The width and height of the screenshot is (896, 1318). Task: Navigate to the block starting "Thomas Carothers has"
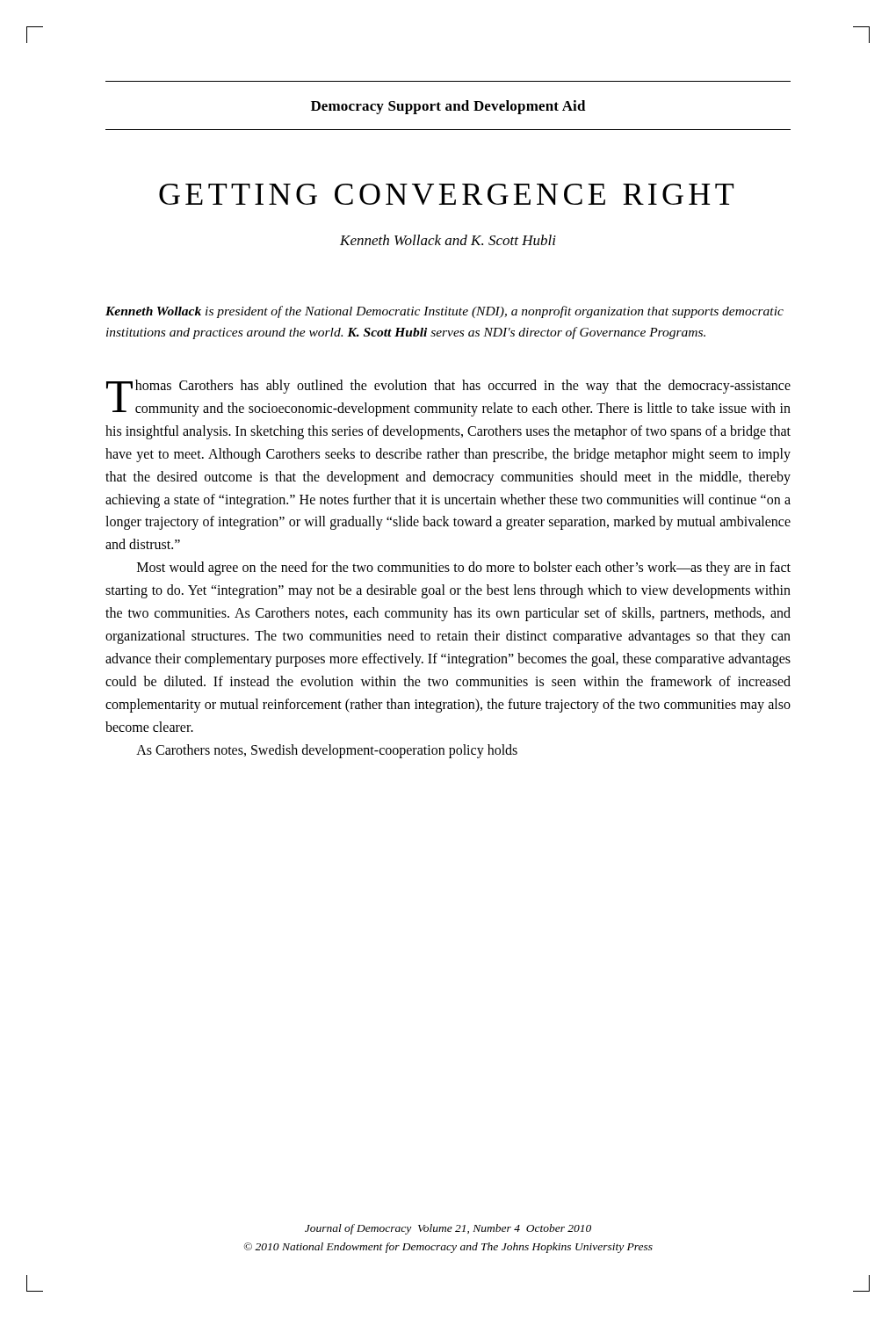(x=448, y=568)
